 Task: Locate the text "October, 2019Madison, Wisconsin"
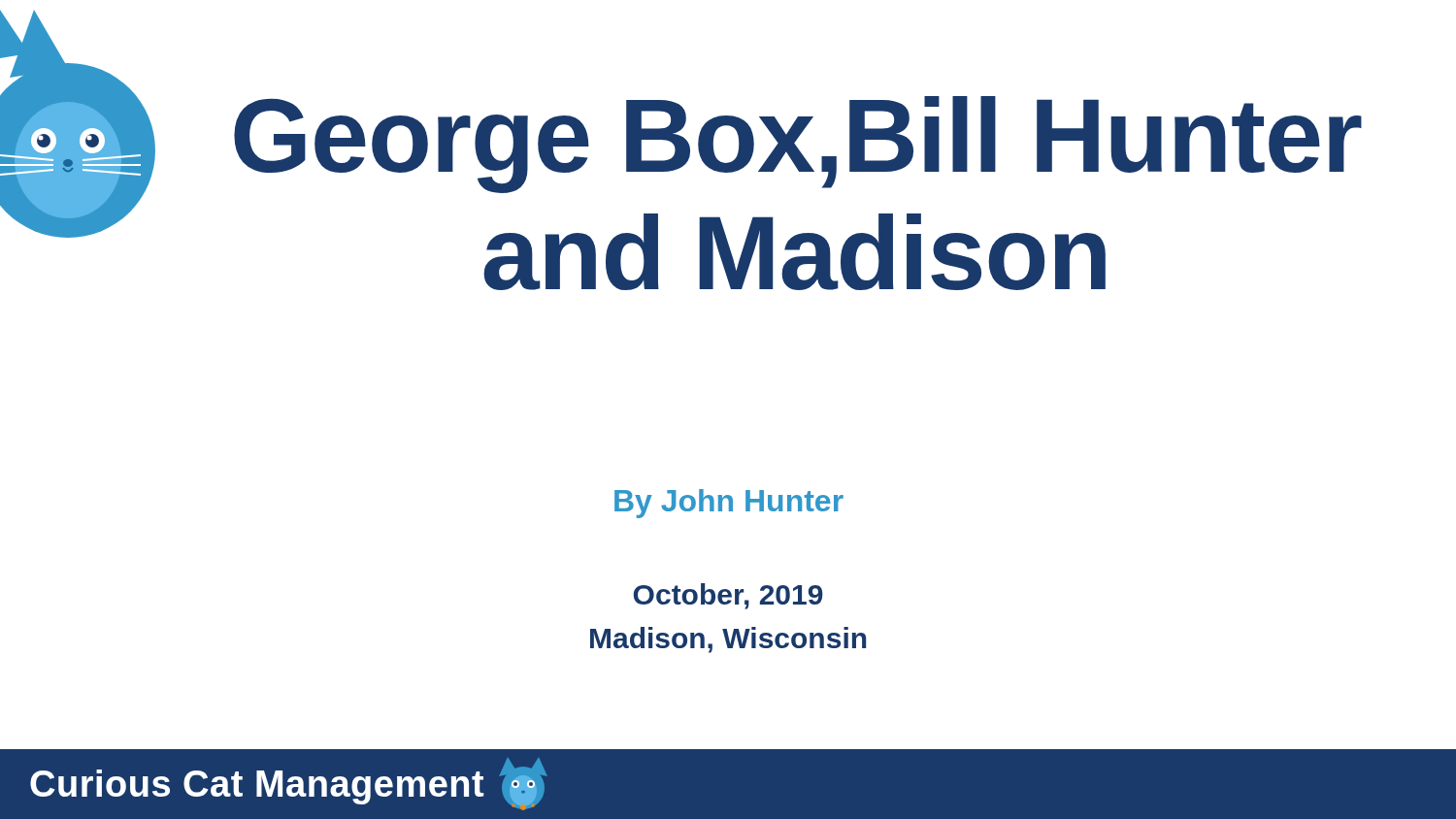click(728, 616)
